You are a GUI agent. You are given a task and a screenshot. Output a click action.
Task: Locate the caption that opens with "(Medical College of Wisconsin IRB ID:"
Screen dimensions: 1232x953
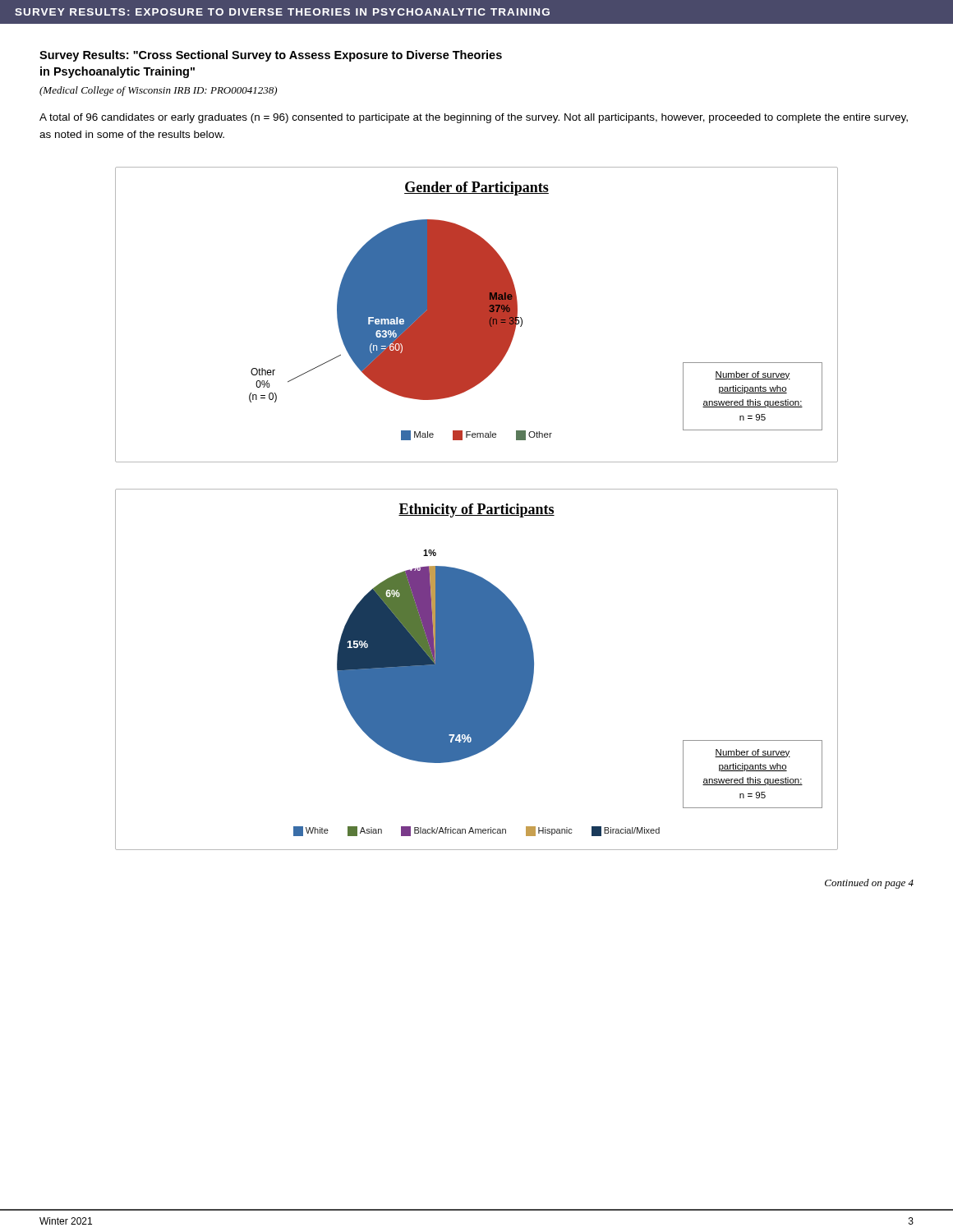(158, 90)
